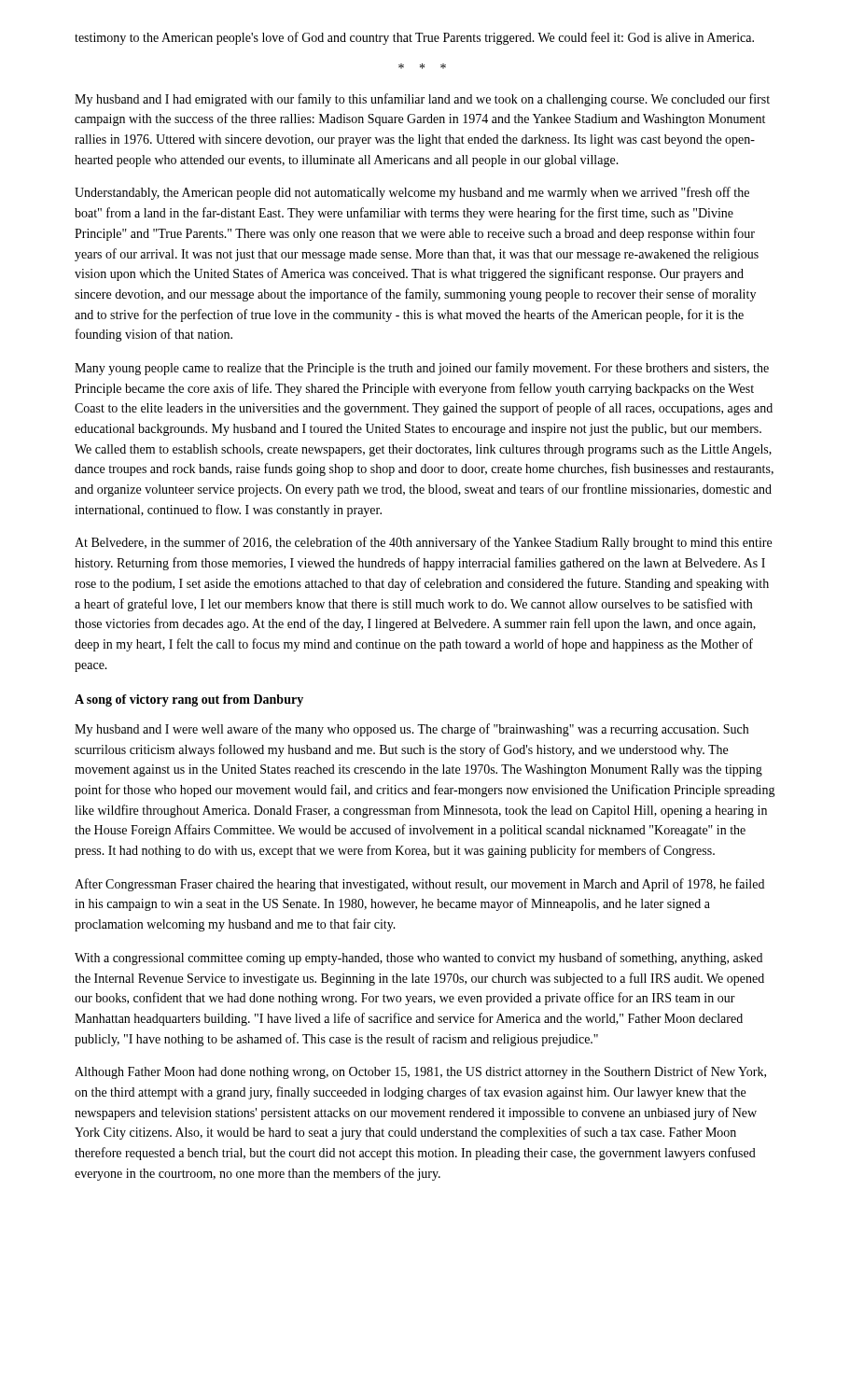The image size is (850, 1400).
Task: Point to the text block starting "Although Father Moon had"
Action: 421,1123
